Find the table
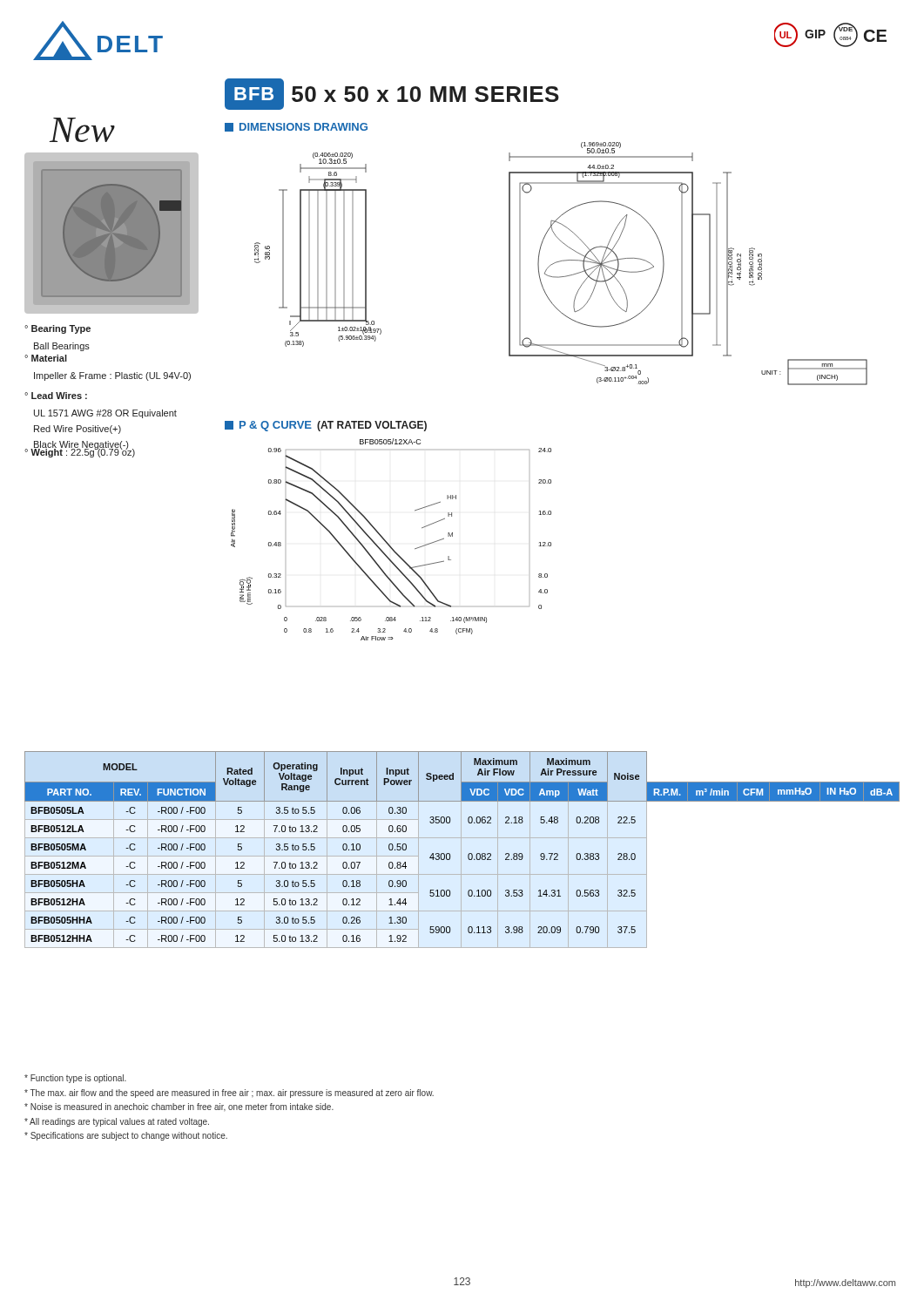Image resolution: width=924 pixels, height=1307 pixels. (x=462, y=850)
